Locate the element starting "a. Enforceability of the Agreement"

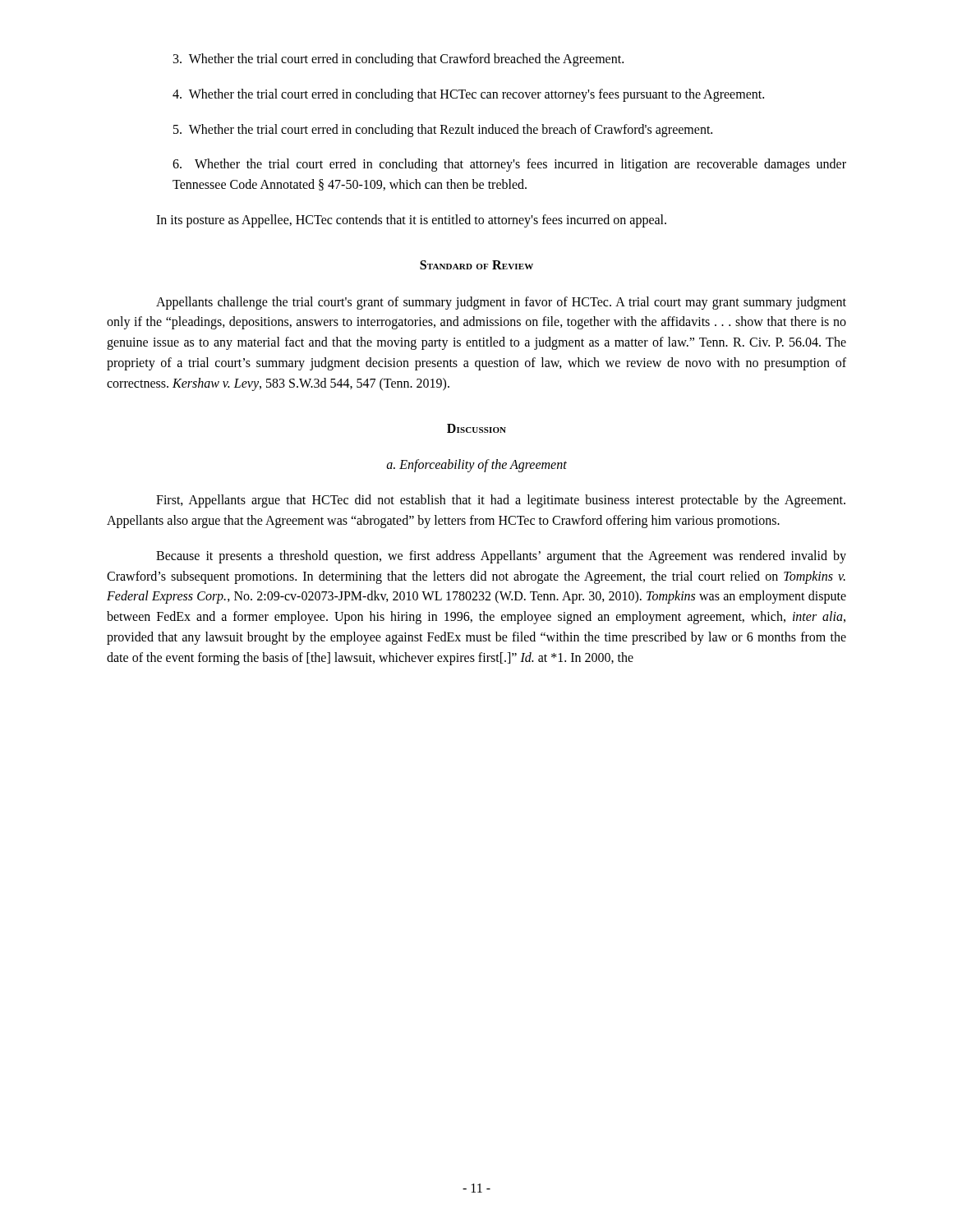476,465
